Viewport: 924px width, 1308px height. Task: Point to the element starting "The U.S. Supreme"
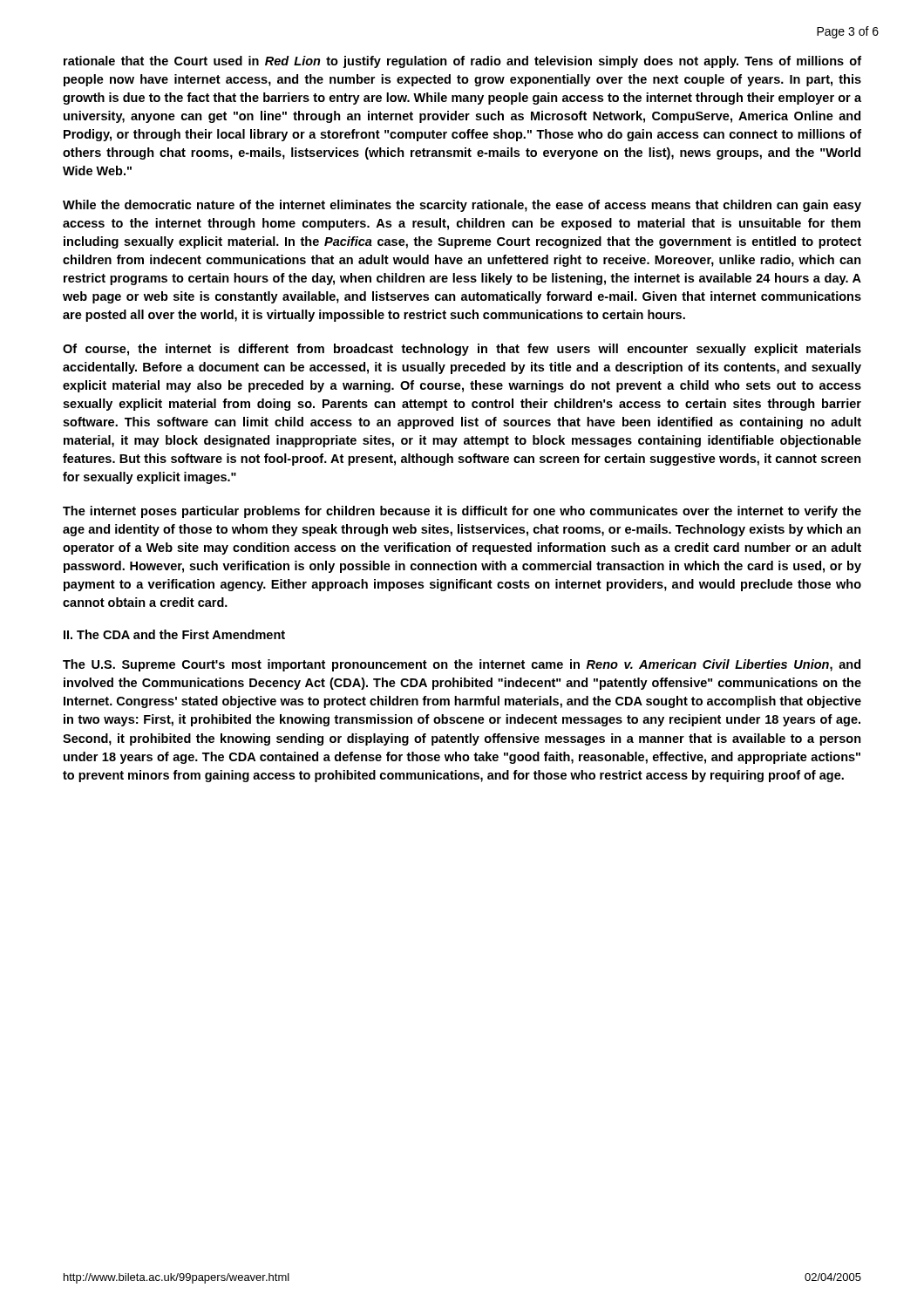462,720
